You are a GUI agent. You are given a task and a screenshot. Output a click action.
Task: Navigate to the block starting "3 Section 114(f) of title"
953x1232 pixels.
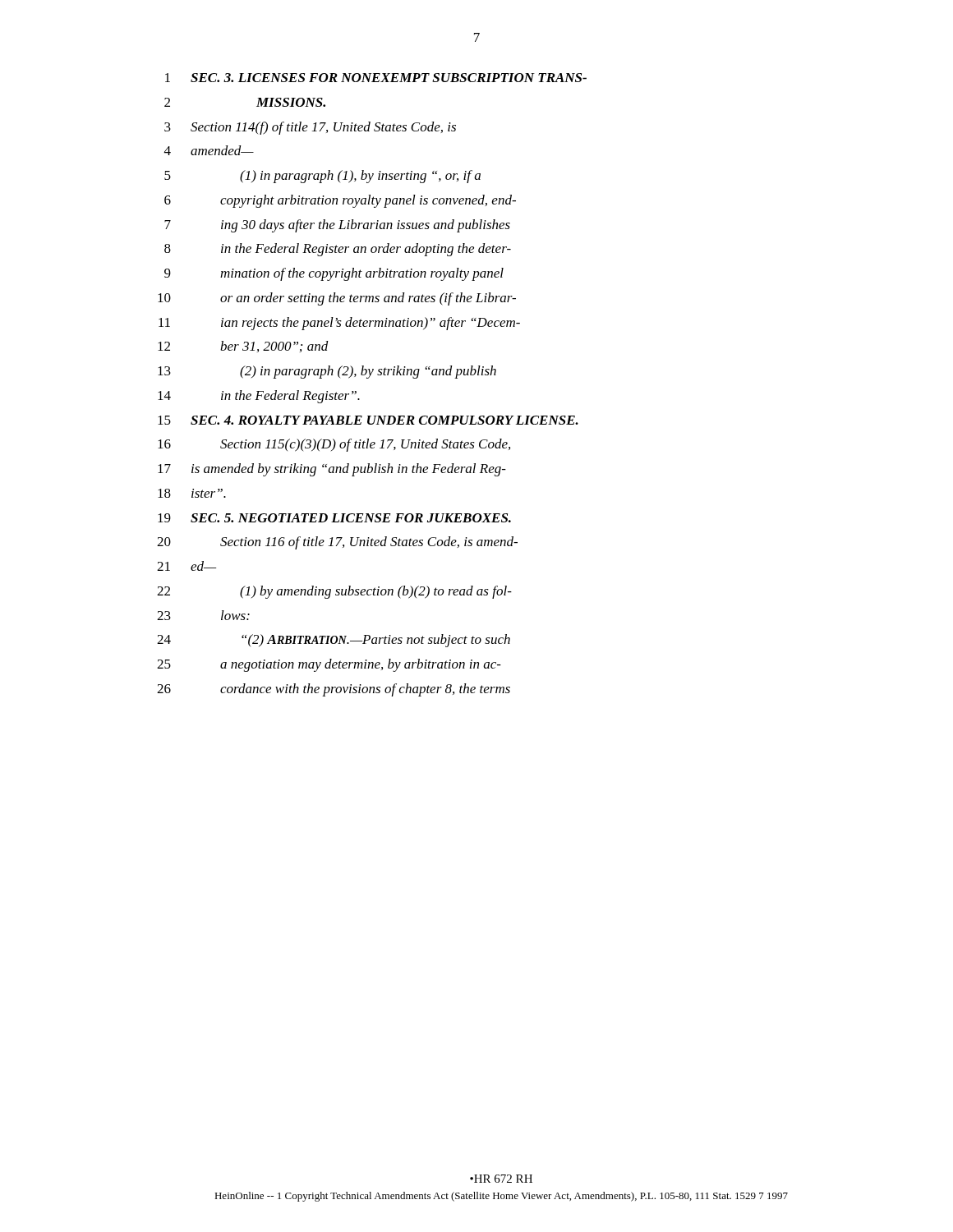310,128
